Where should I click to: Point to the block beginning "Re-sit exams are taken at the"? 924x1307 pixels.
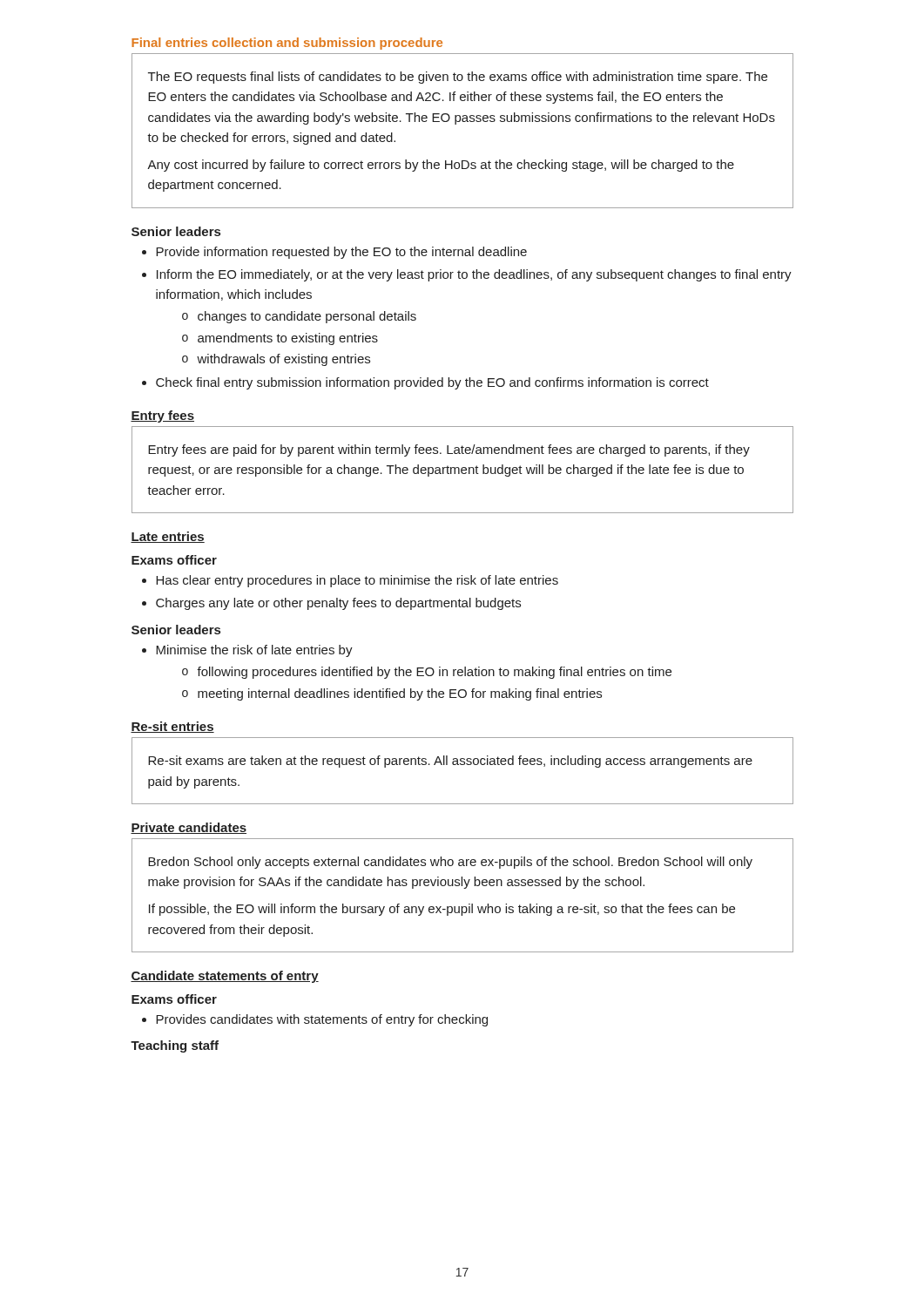pos(462,771)
